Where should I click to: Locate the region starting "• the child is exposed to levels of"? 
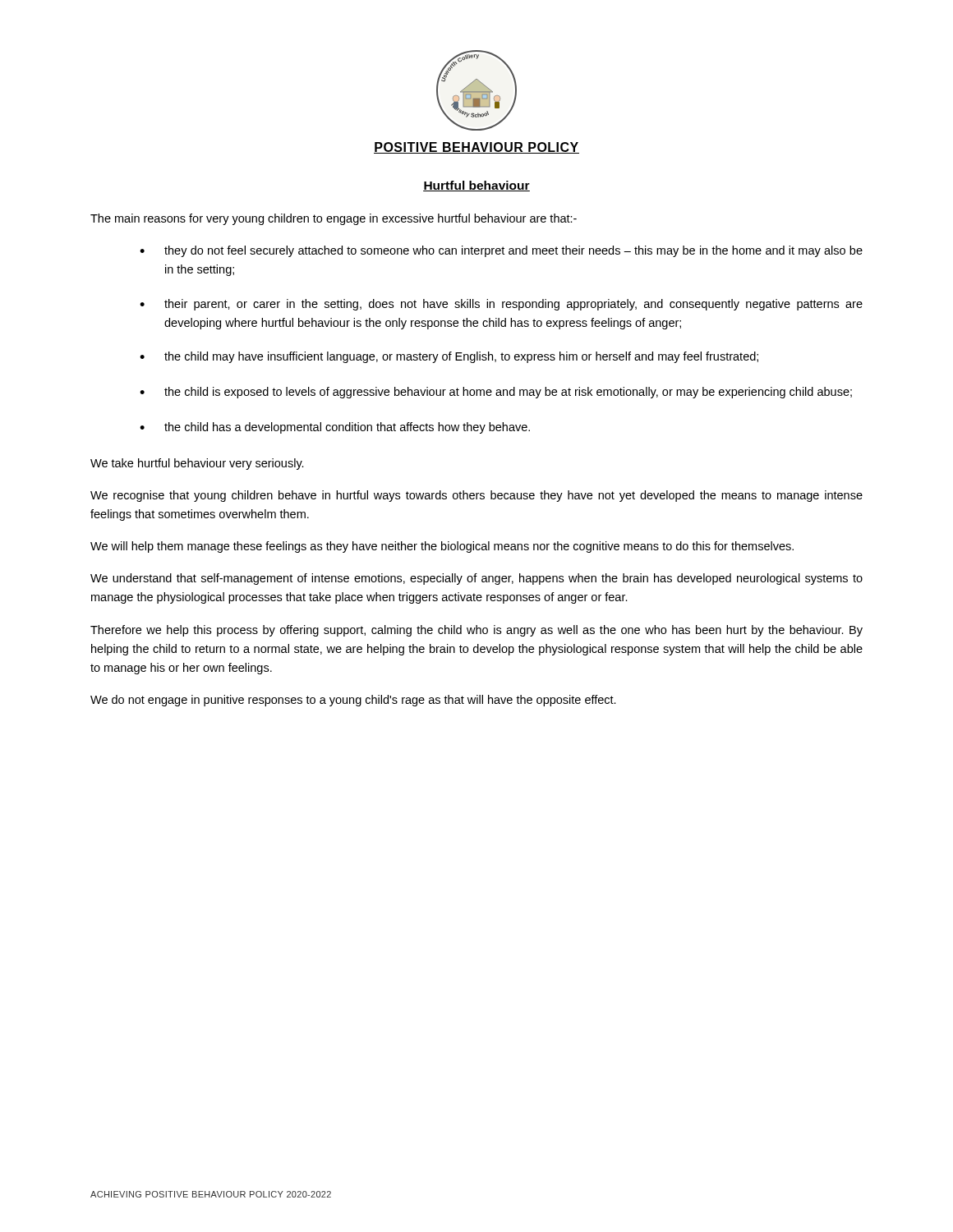click(x=501, y=393)
